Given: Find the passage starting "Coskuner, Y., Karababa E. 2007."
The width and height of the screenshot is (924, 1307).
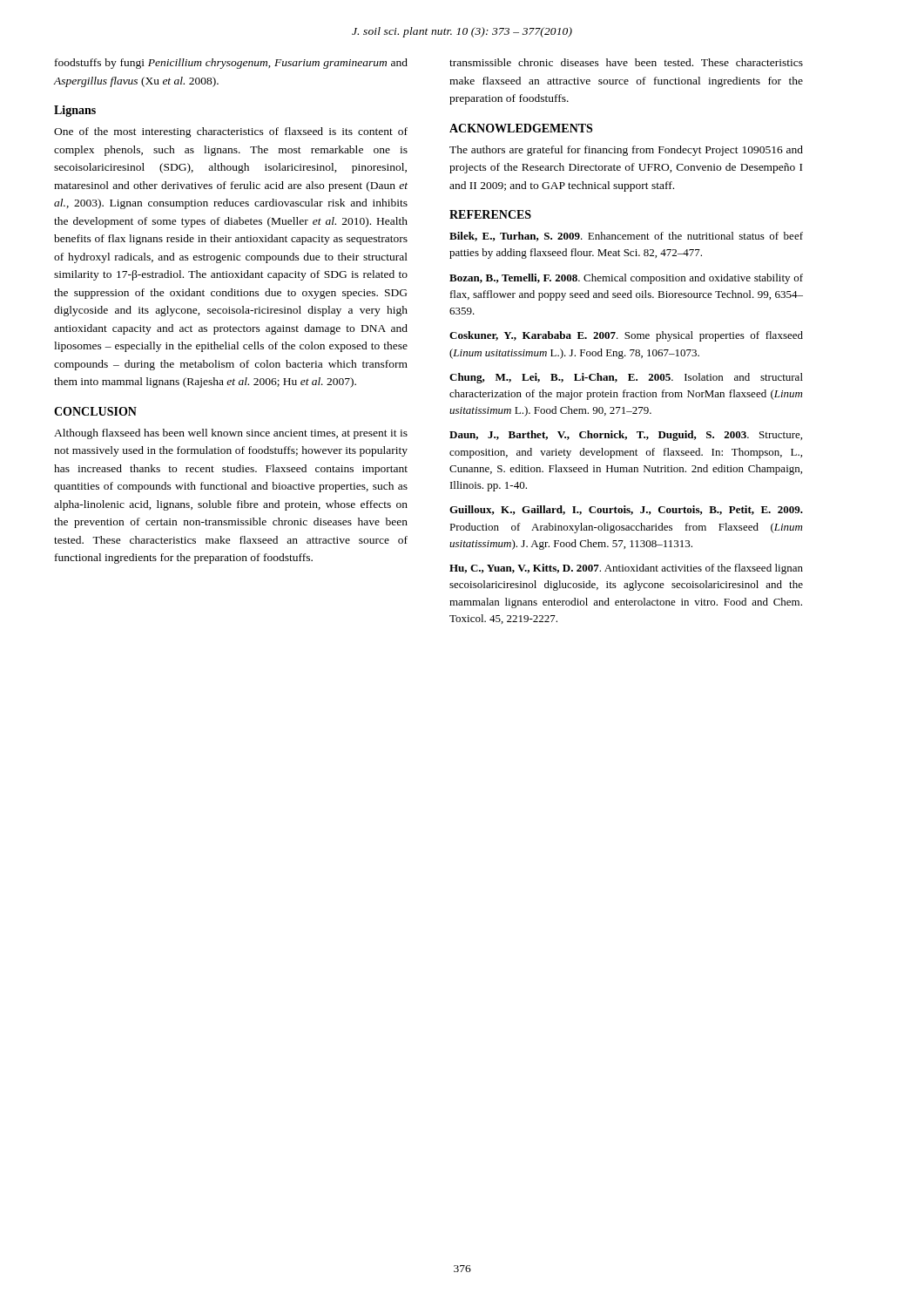Looking at the screenshot, I should 626,344.
